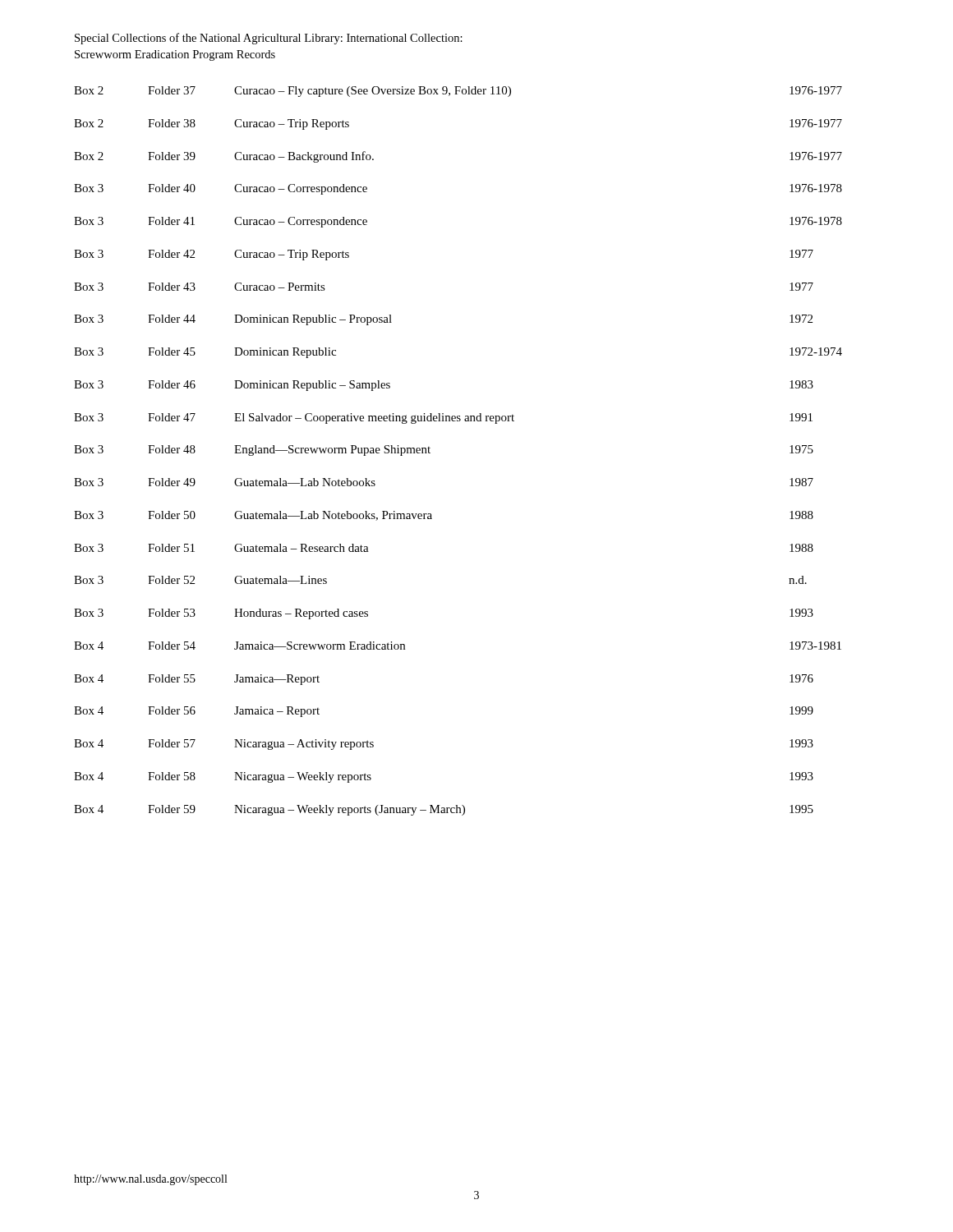The image size is (953, 1232).
Task: Find the list item that reads "Box 3 Folder 51 Guatemala –"
Action: (92, 548)
